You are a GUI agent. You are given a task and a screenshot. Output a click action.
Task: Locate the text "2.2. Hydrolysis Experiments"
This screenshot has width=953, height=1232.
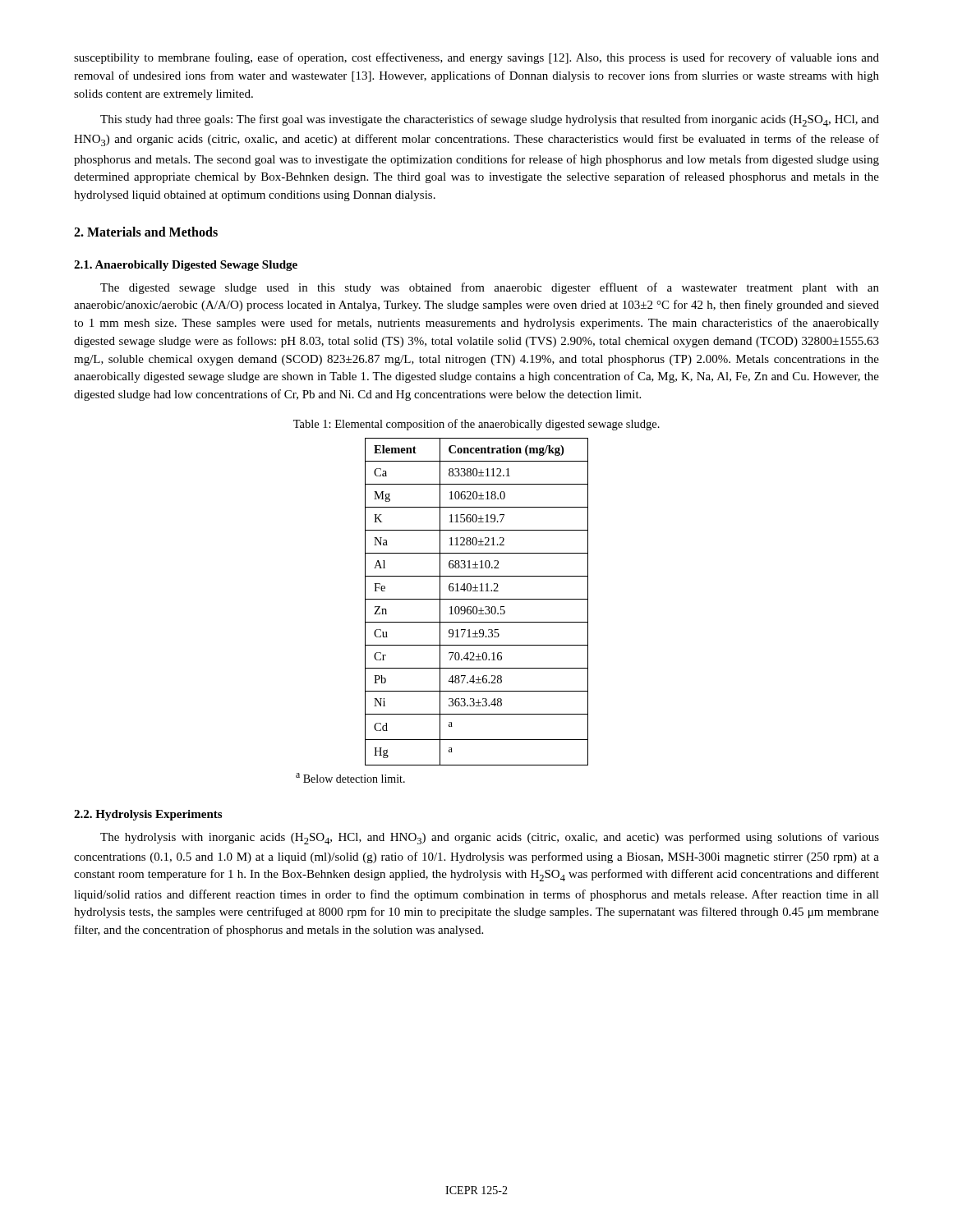[148, 814]
